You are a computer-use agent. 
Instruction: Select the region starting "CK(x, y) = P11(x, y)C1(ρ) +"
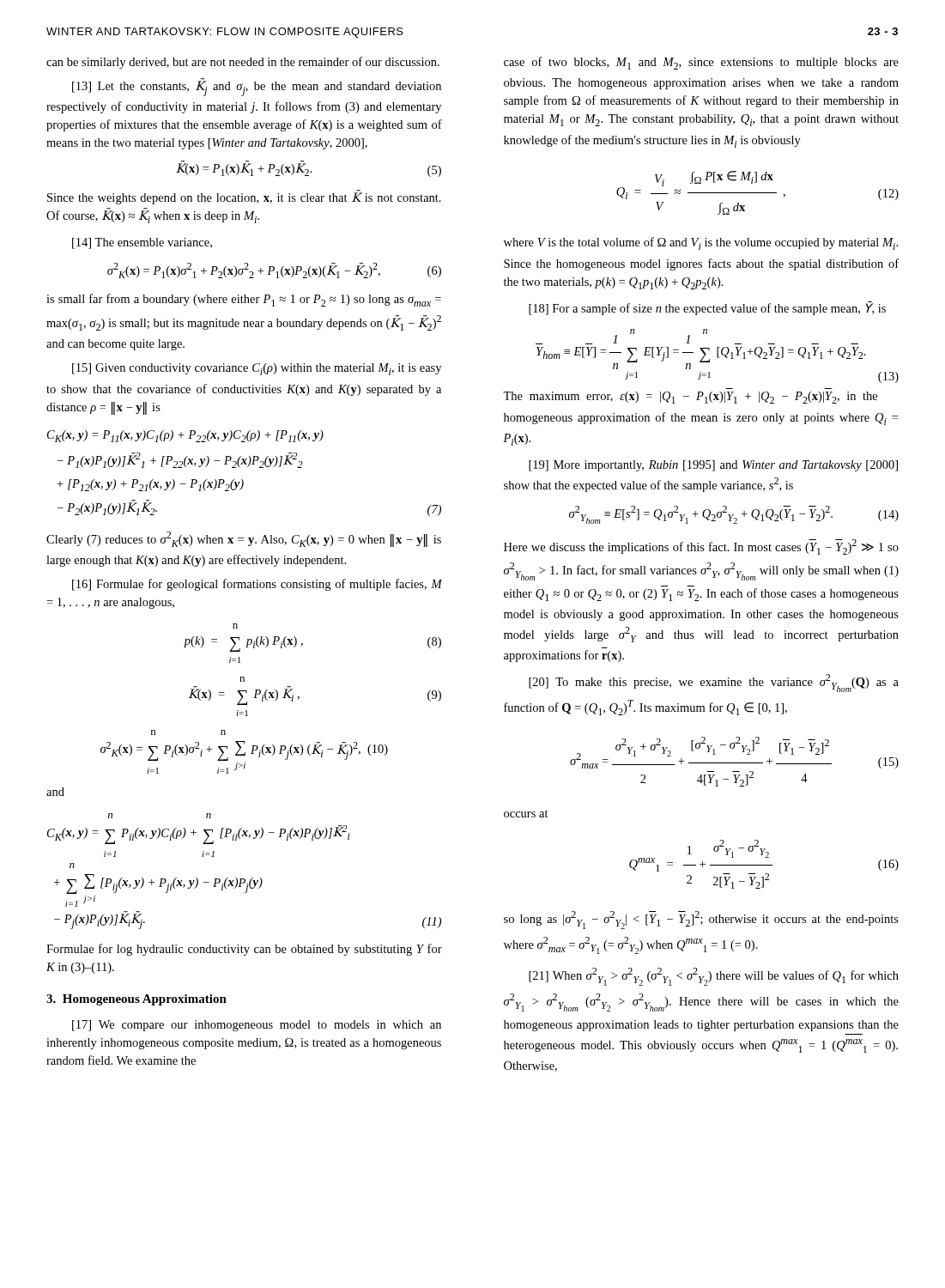click(x=244, y=474)
